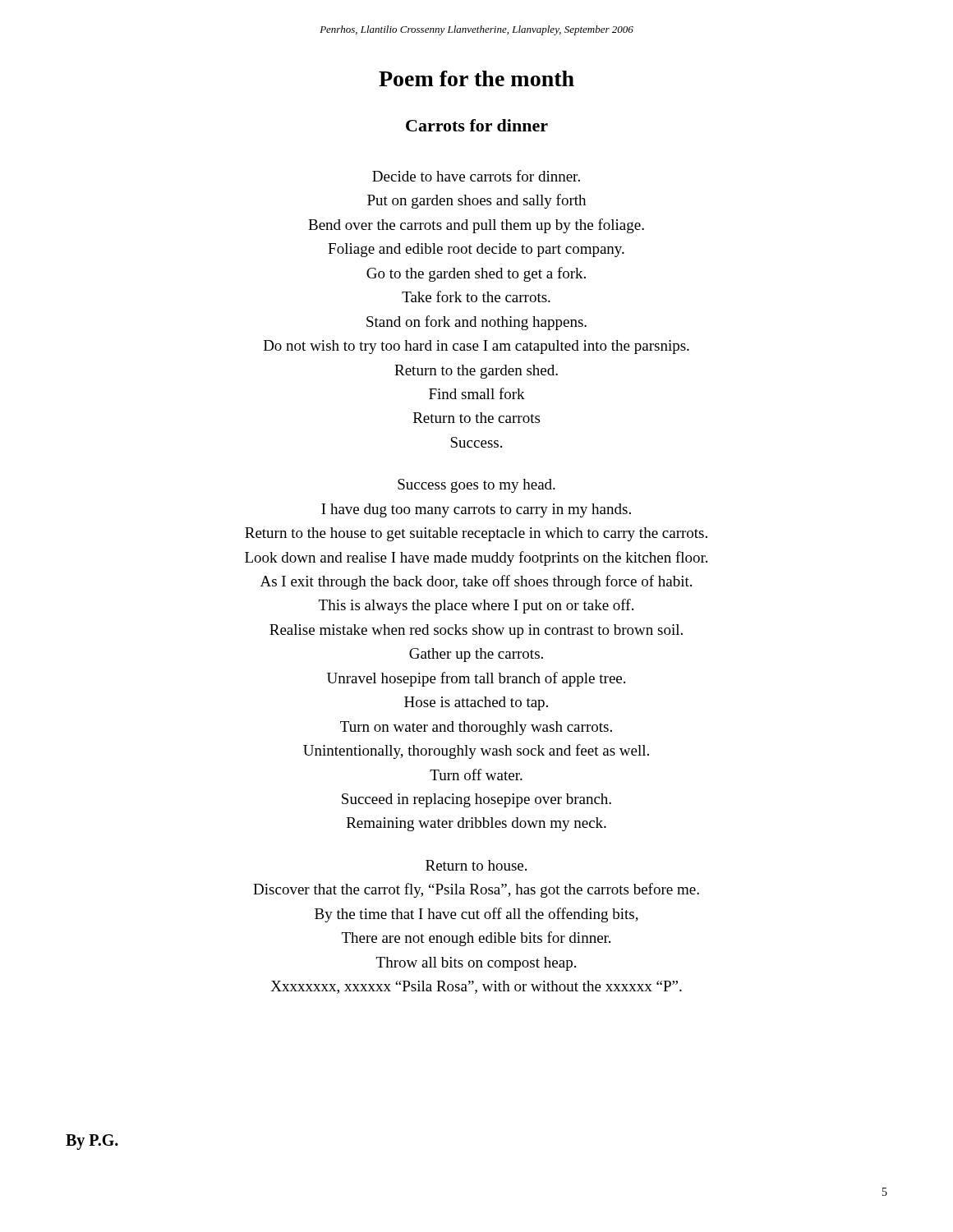This screenshot has height=1232, width=953.
Task: Select the section header that reads "Carrots for dinner"
Action: tap(476, 126)
